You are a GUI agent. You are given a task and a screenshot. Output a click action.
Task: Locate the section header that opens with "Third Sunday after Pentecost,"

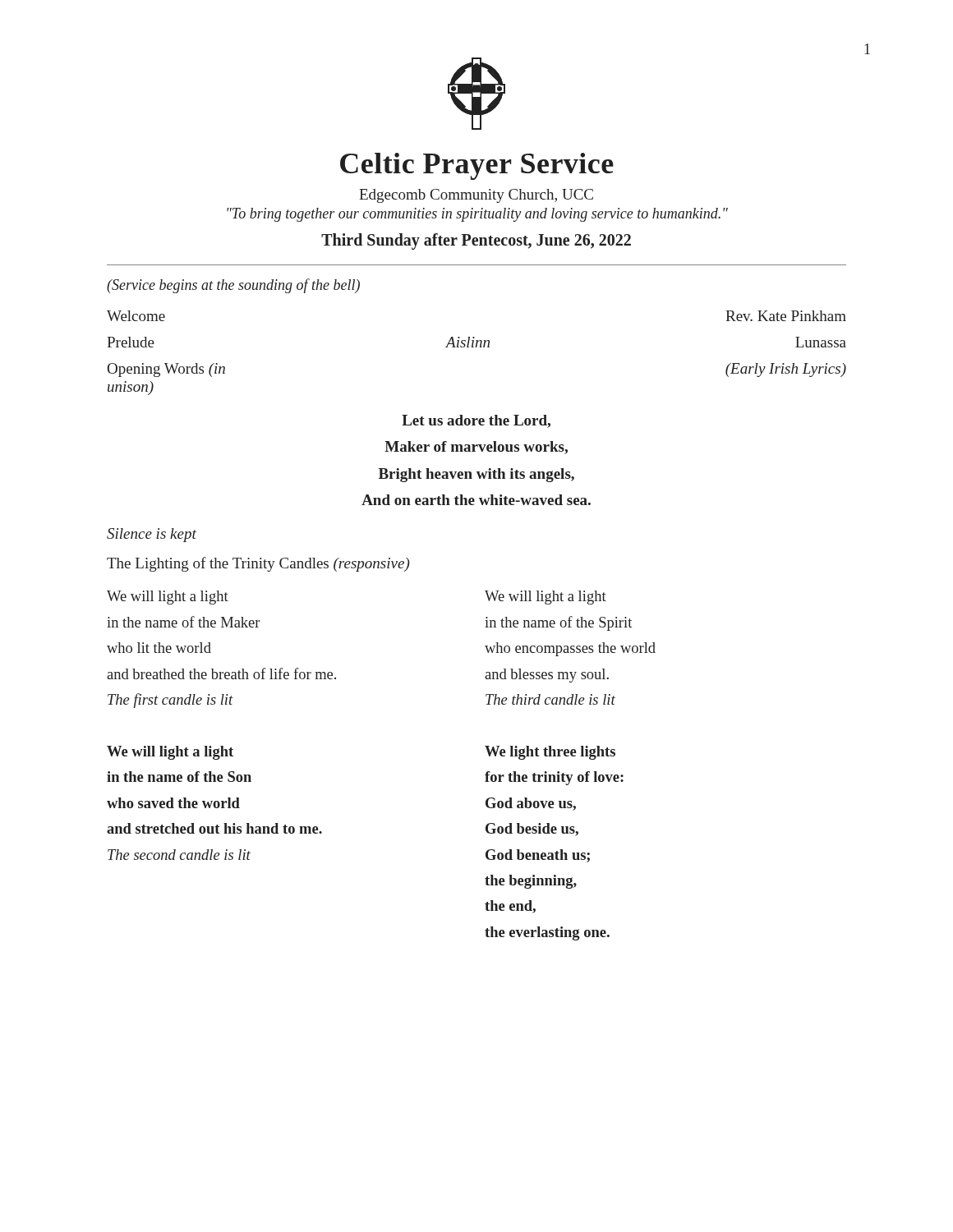(476, 240)
